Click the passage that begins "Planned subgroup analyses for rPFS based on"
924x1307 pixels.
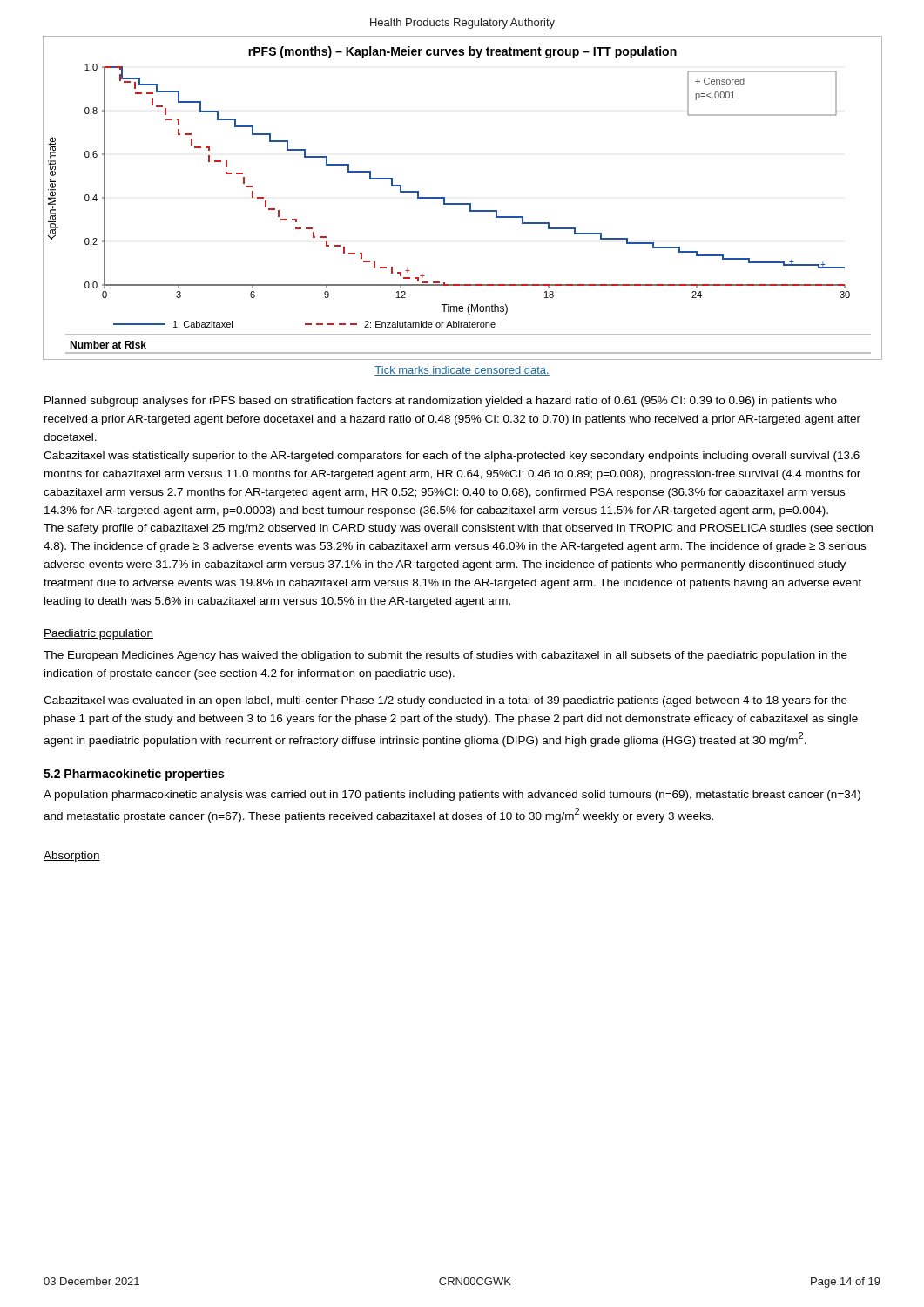[458, 501]
